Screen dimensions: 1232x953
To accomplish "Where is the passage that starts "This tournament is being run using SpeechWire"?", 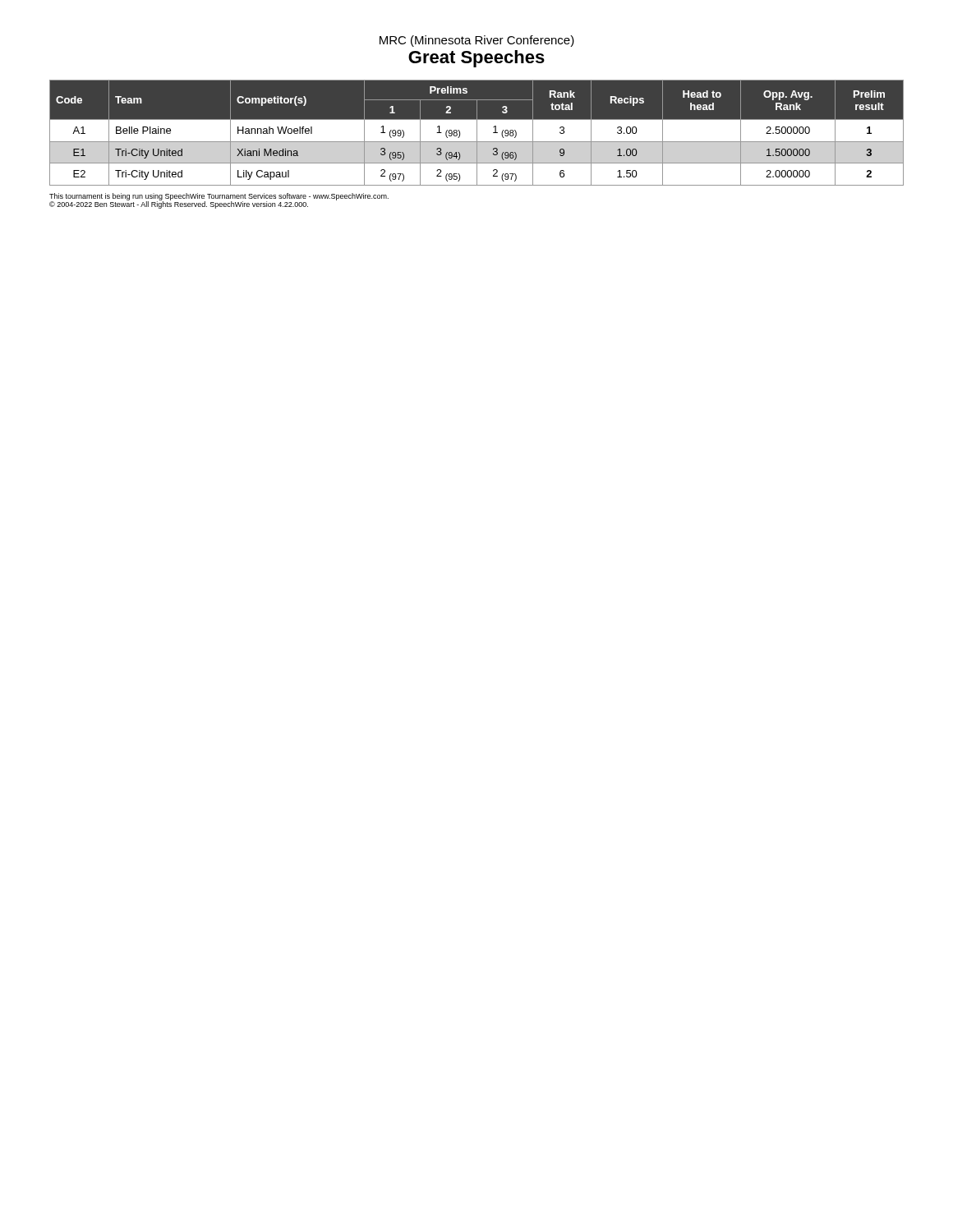I will [219, 200].
